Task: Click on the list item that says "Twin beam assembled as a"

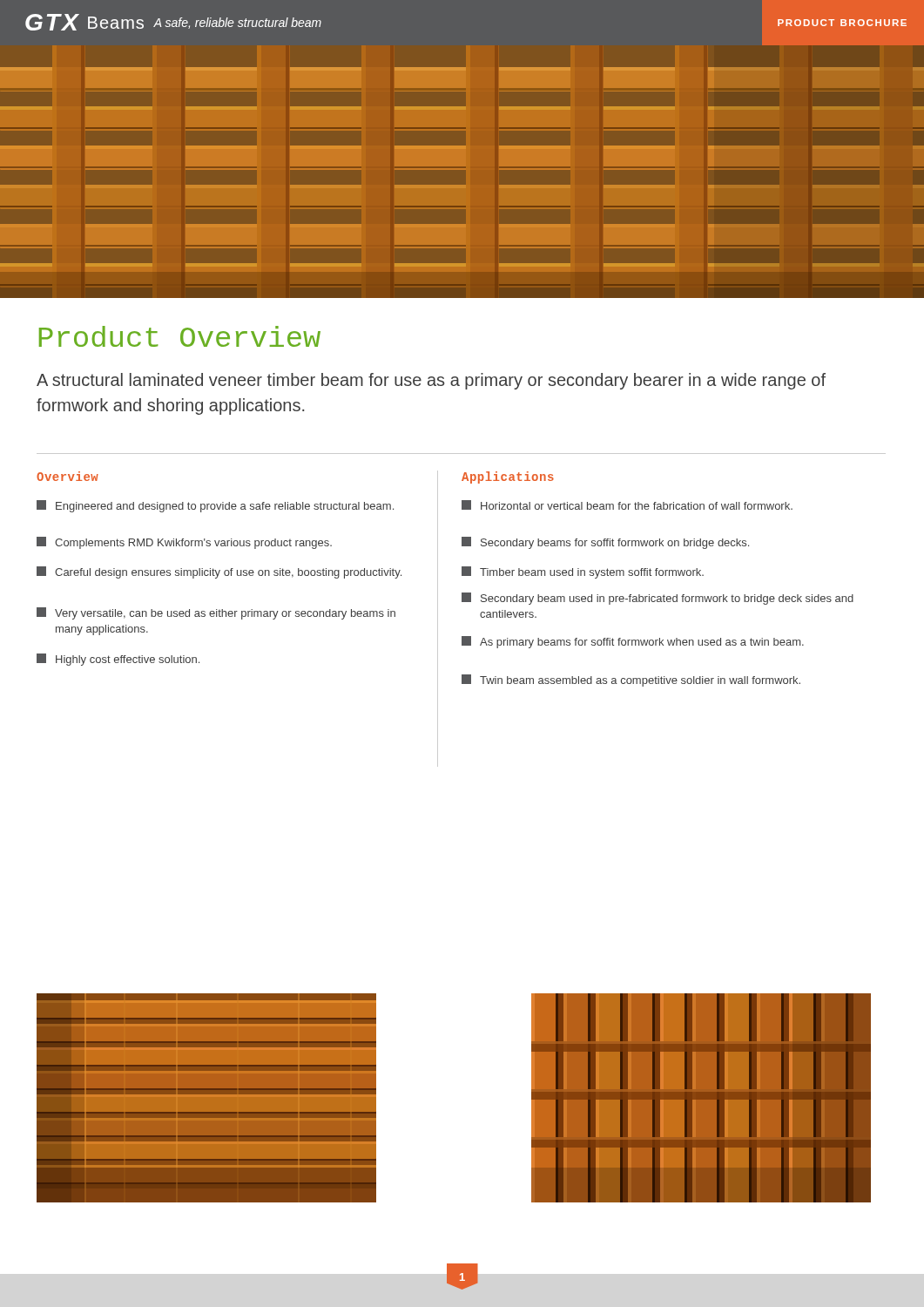Action: pos(631,681)
